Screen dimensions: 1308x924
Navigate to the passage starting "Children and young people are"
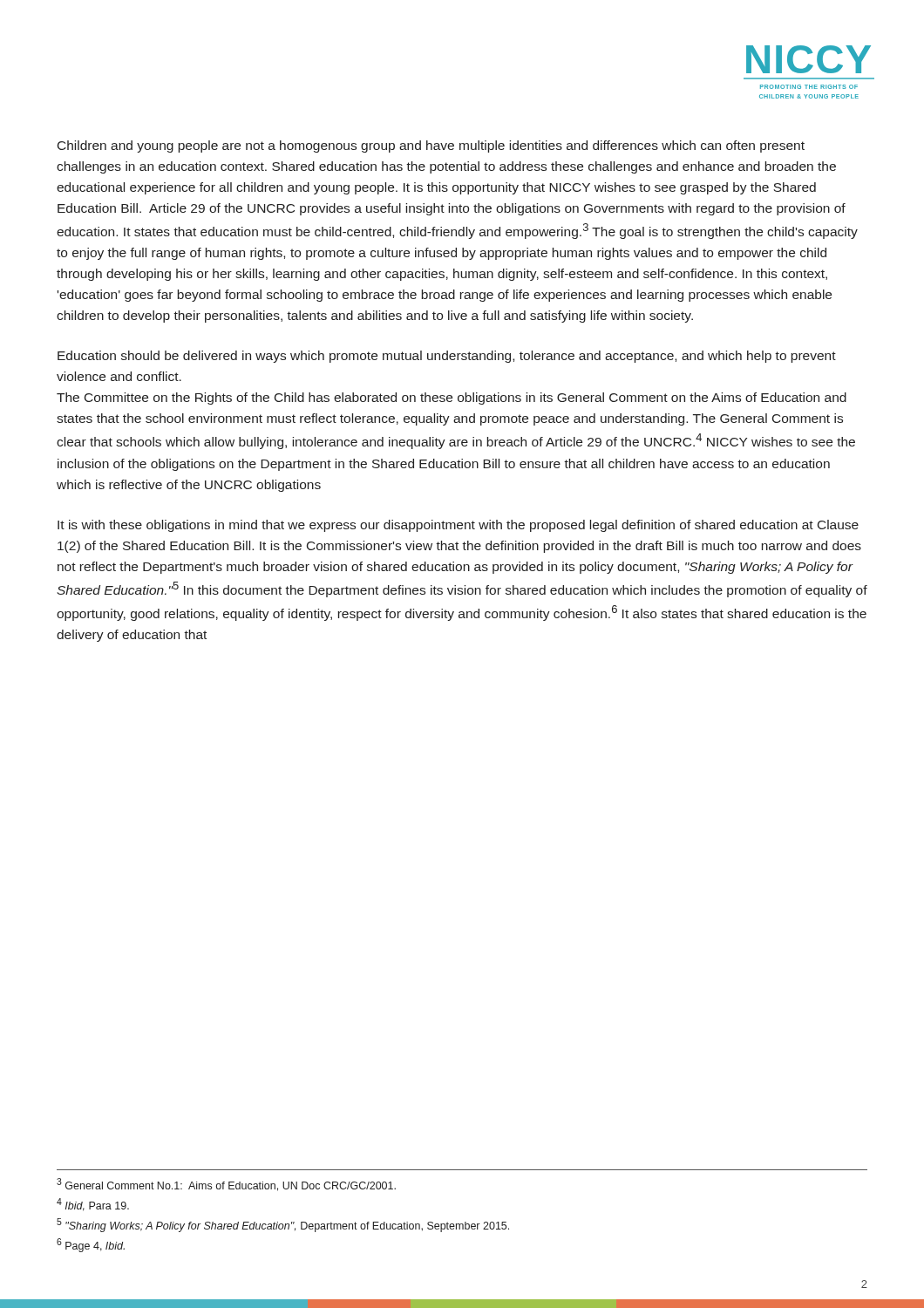pyautogui.click(x=457, y=230)
